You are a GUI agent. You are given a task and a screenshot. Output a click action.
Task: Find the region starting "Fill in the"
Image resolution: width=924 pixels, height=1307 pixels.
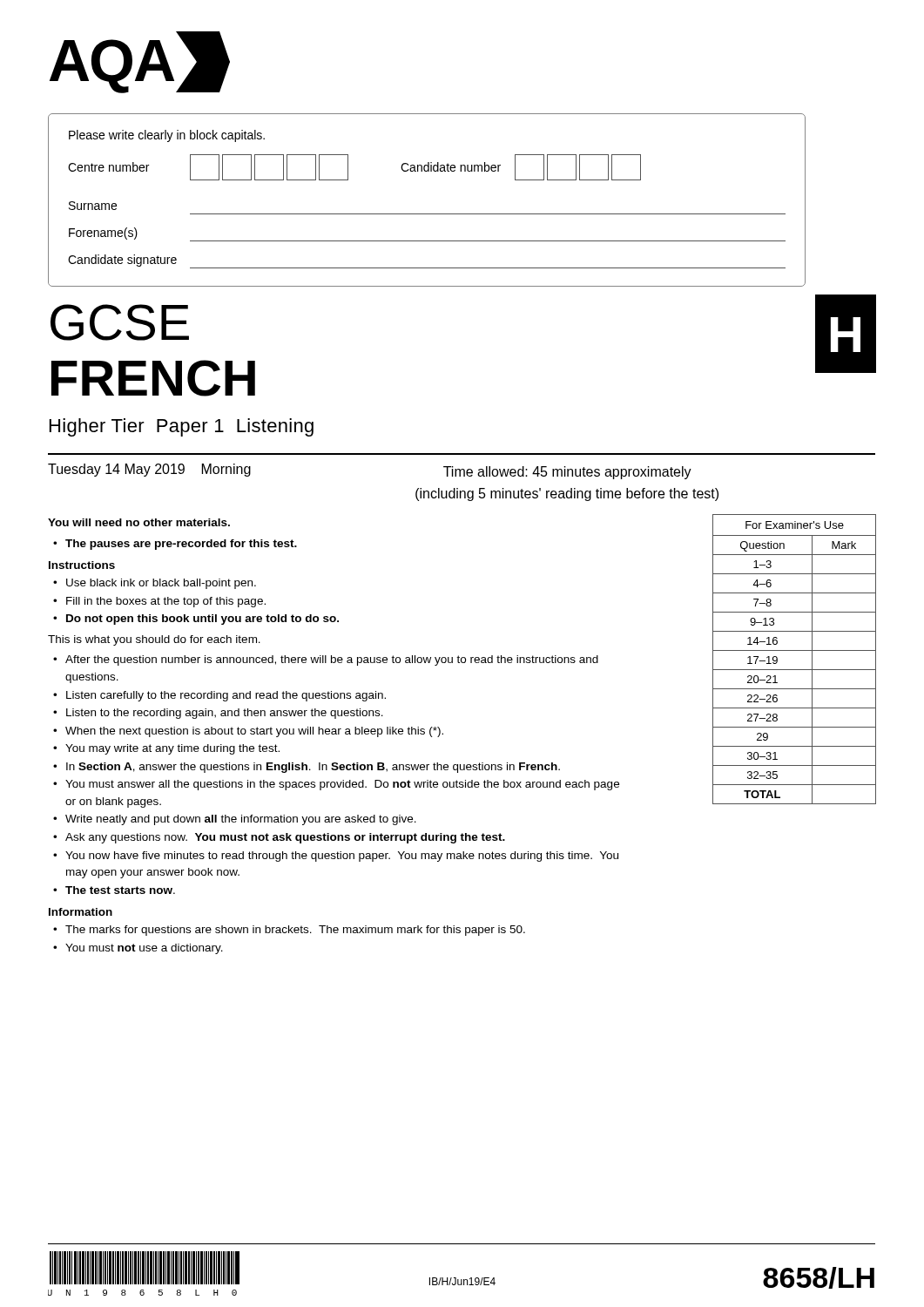coord(166,601)
